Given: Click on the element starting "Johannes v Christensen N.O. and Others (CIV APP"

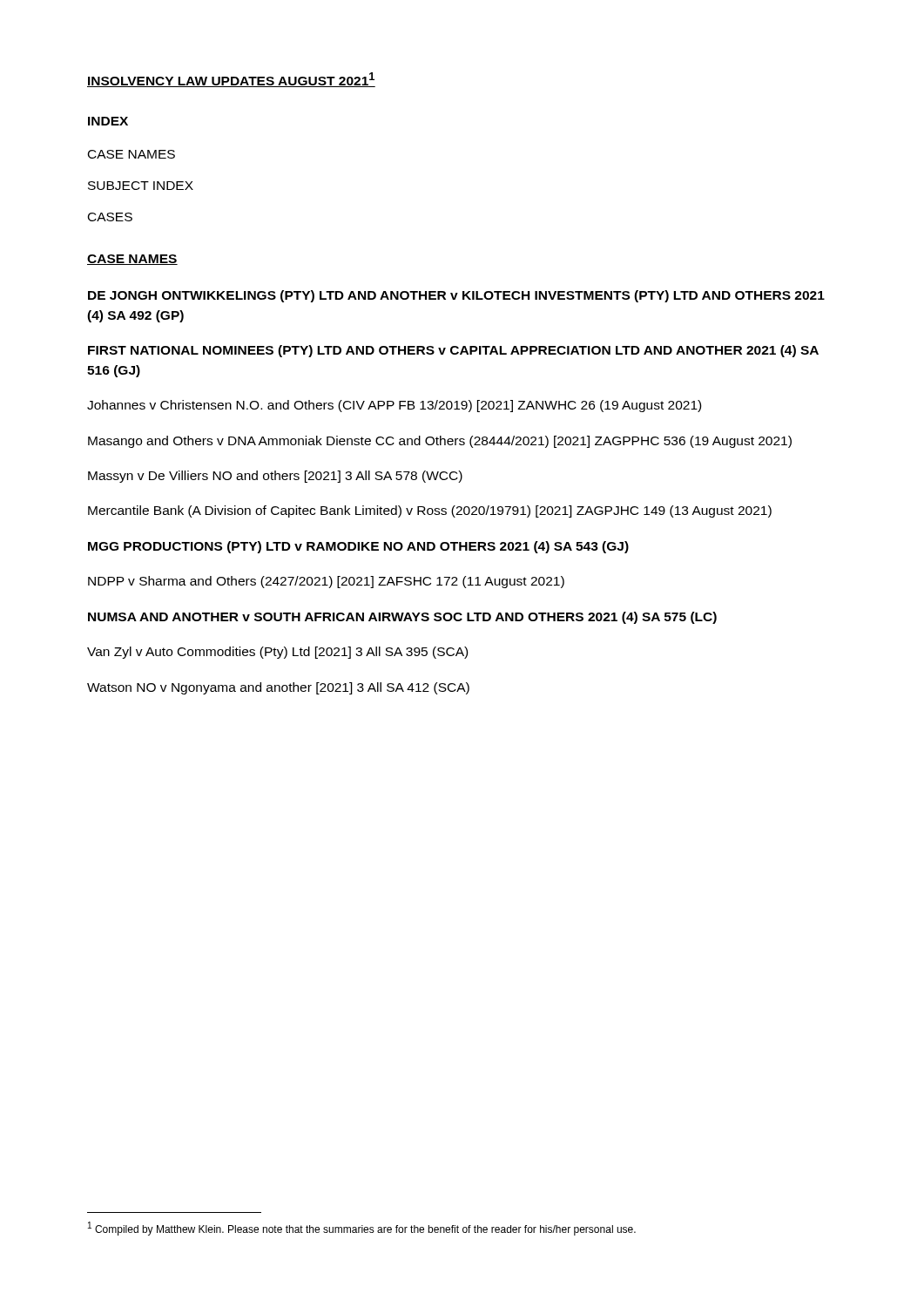Looking at the screenshot, I should (x=395, y=405).
